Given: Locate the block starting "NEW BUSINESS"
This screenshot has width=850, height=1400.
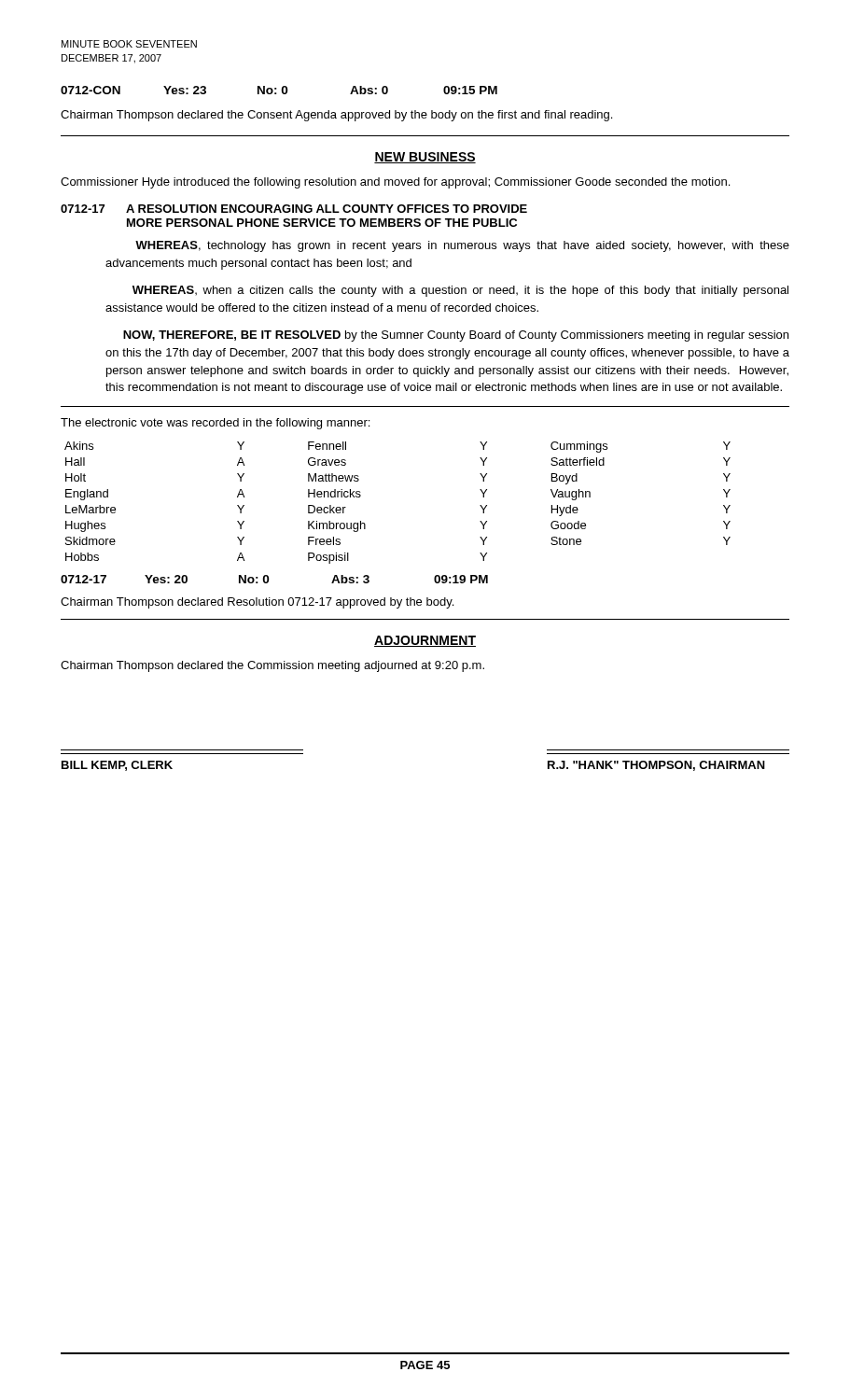Looking at the screenshot, I should [425, 156].
